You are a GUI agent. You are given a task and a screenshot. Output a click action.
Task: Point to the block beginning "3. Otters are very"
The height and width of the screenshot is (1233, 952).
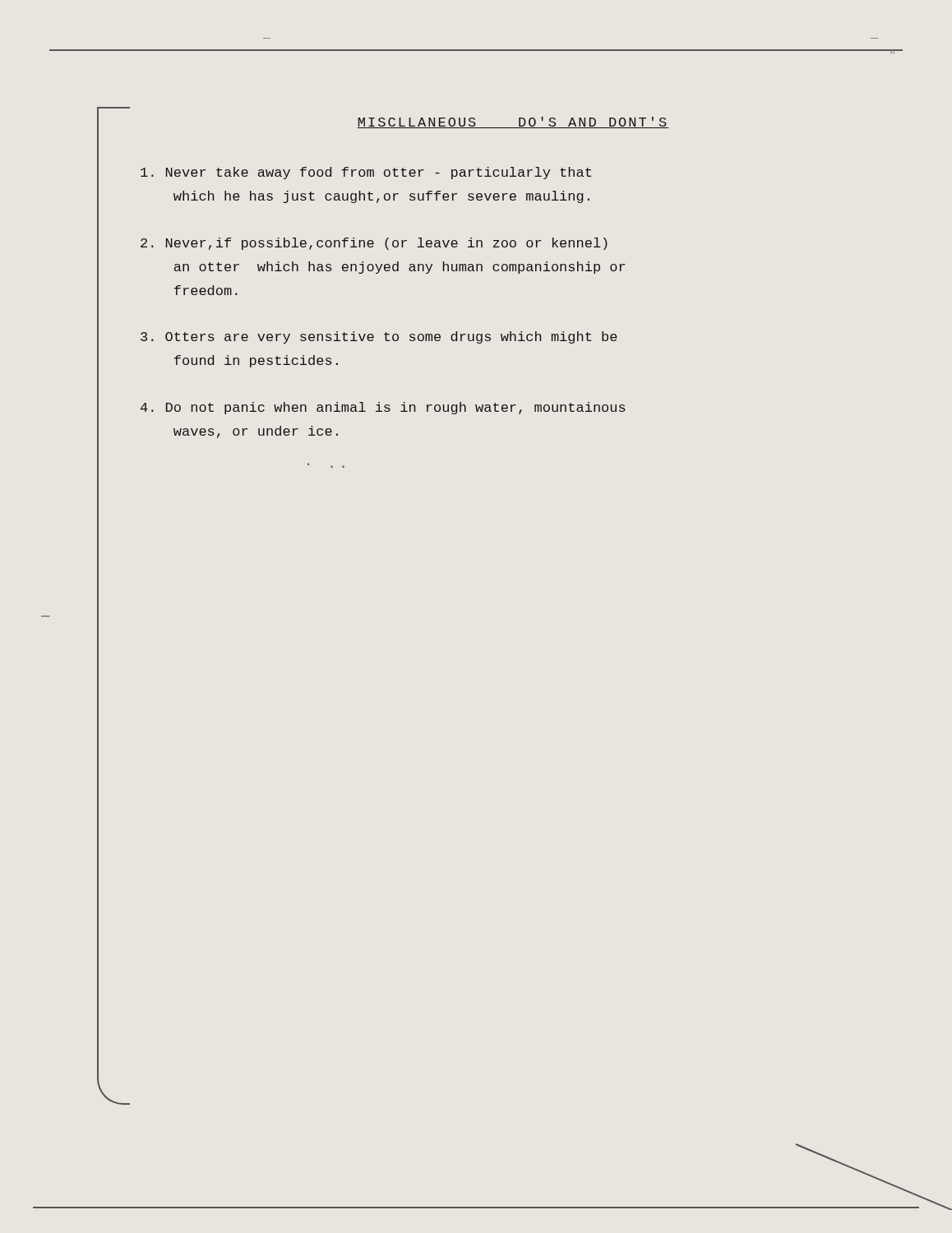(379, 350)
